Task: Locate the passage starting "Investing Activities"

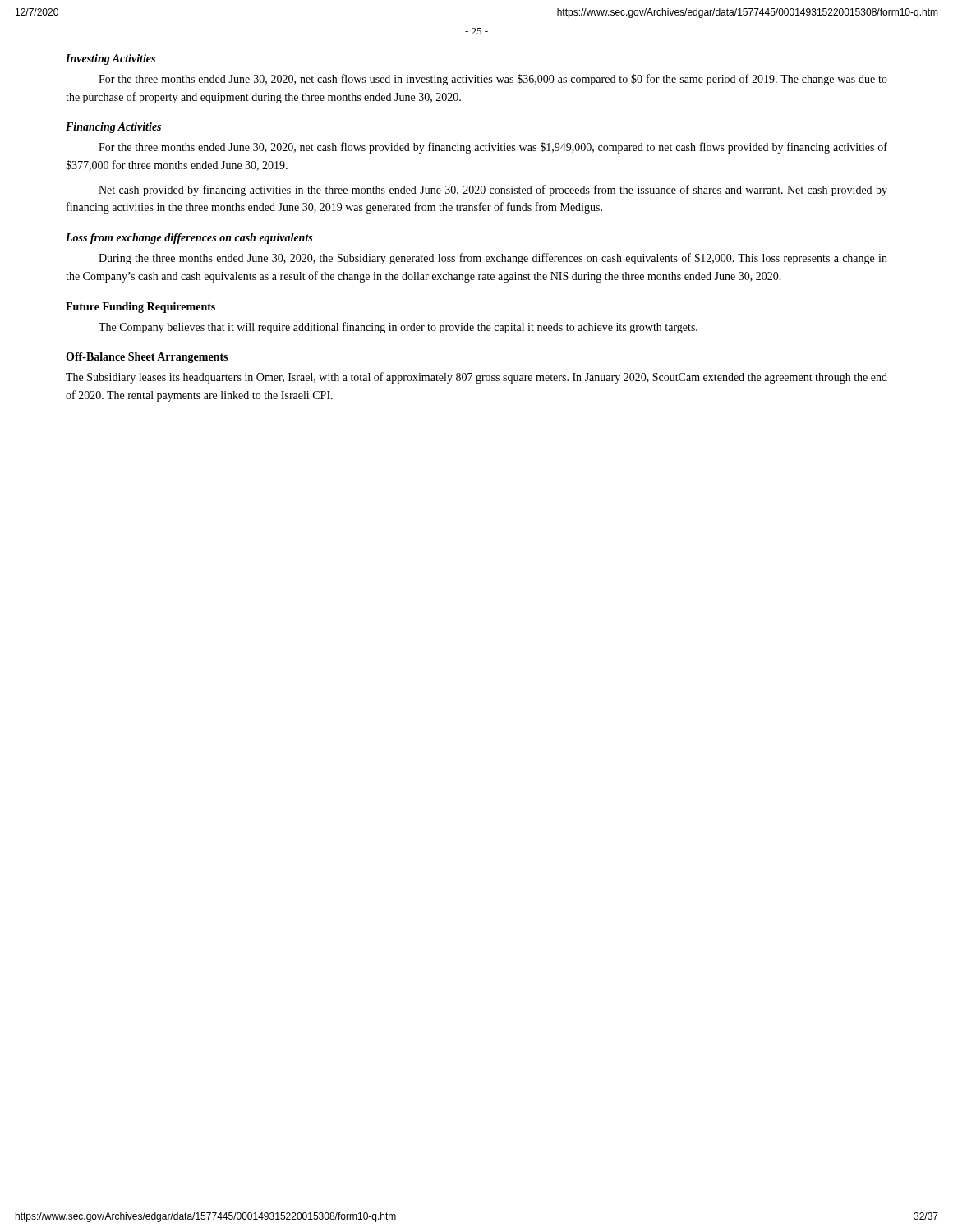Action: point(111,59)
